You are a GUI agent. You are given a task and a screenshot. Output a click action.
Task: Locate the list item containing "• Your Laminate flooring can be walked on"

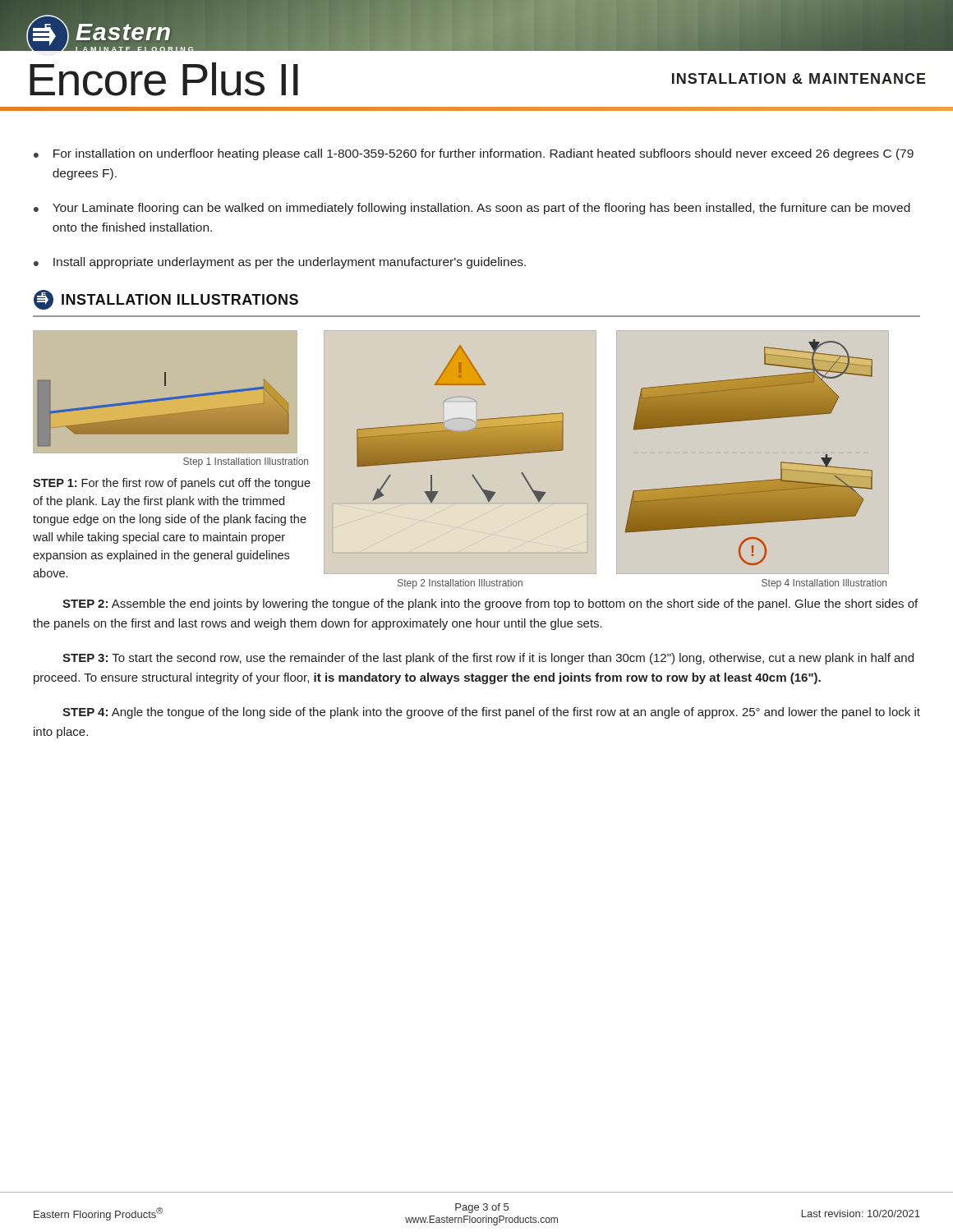pyautogui.click(x=476, y=218)
